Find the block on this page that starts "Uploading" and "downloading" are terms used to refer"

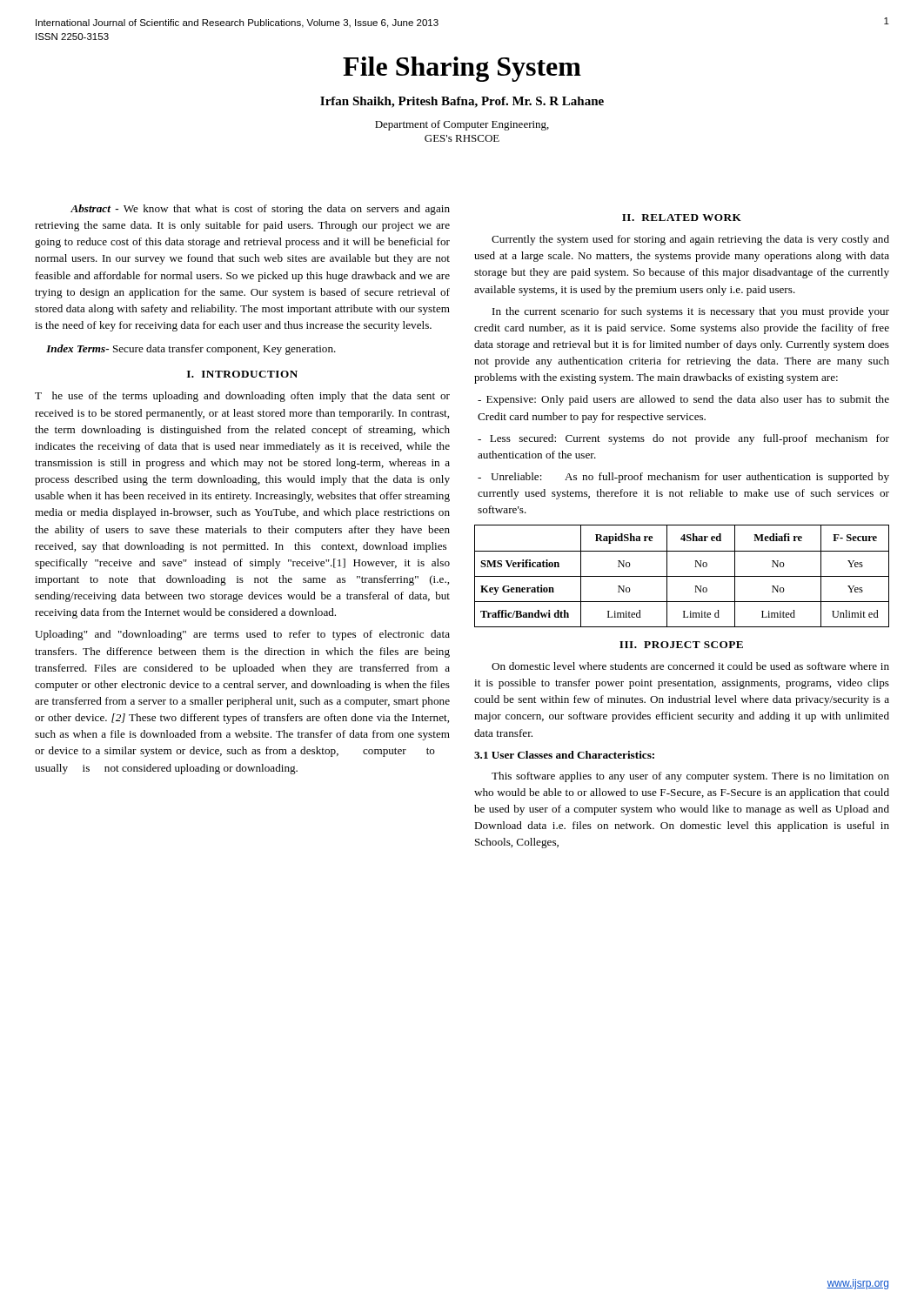242,701
